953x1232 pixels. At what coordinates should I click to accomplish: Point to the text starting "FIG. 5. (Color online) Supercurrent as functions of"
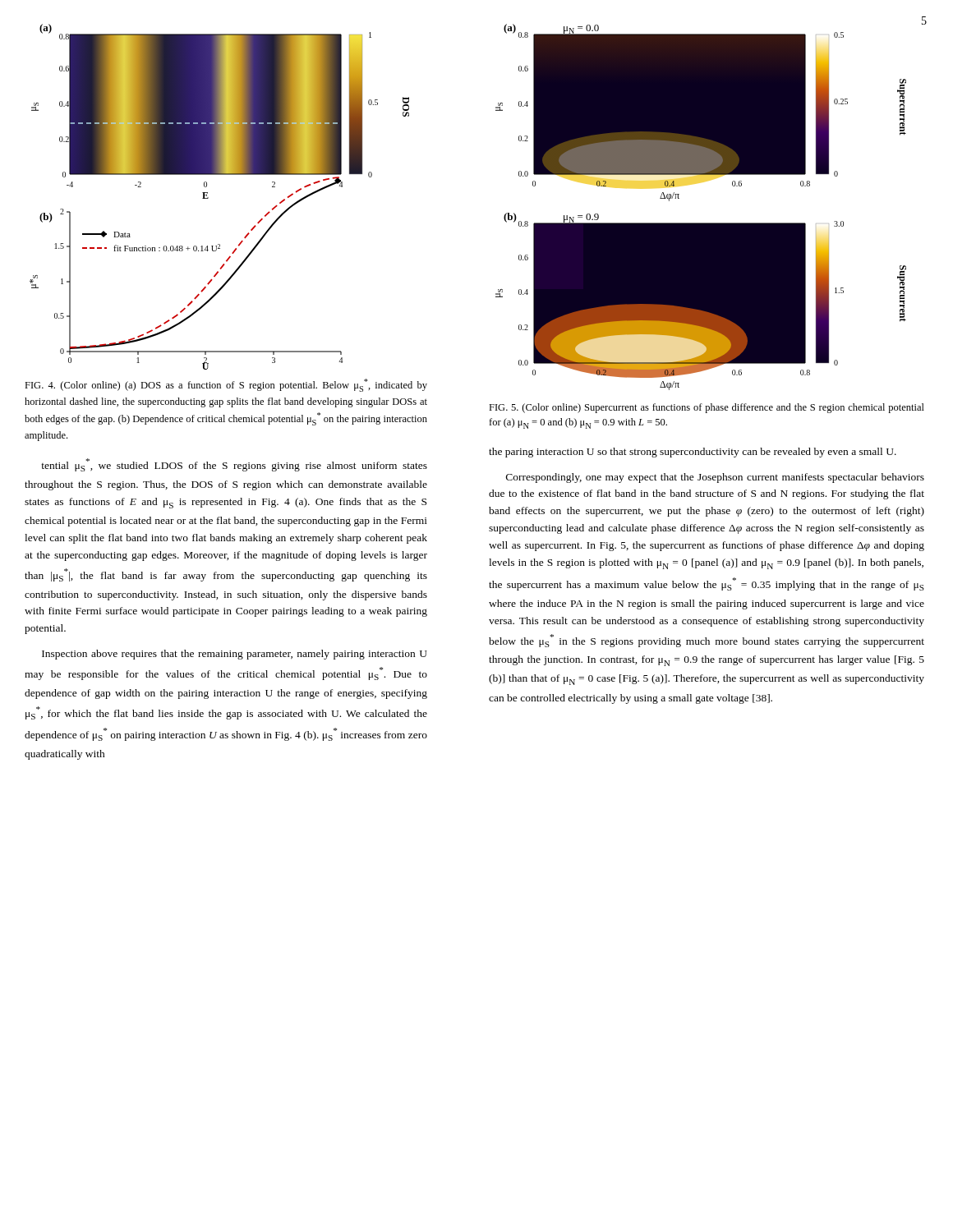(707, 416)
